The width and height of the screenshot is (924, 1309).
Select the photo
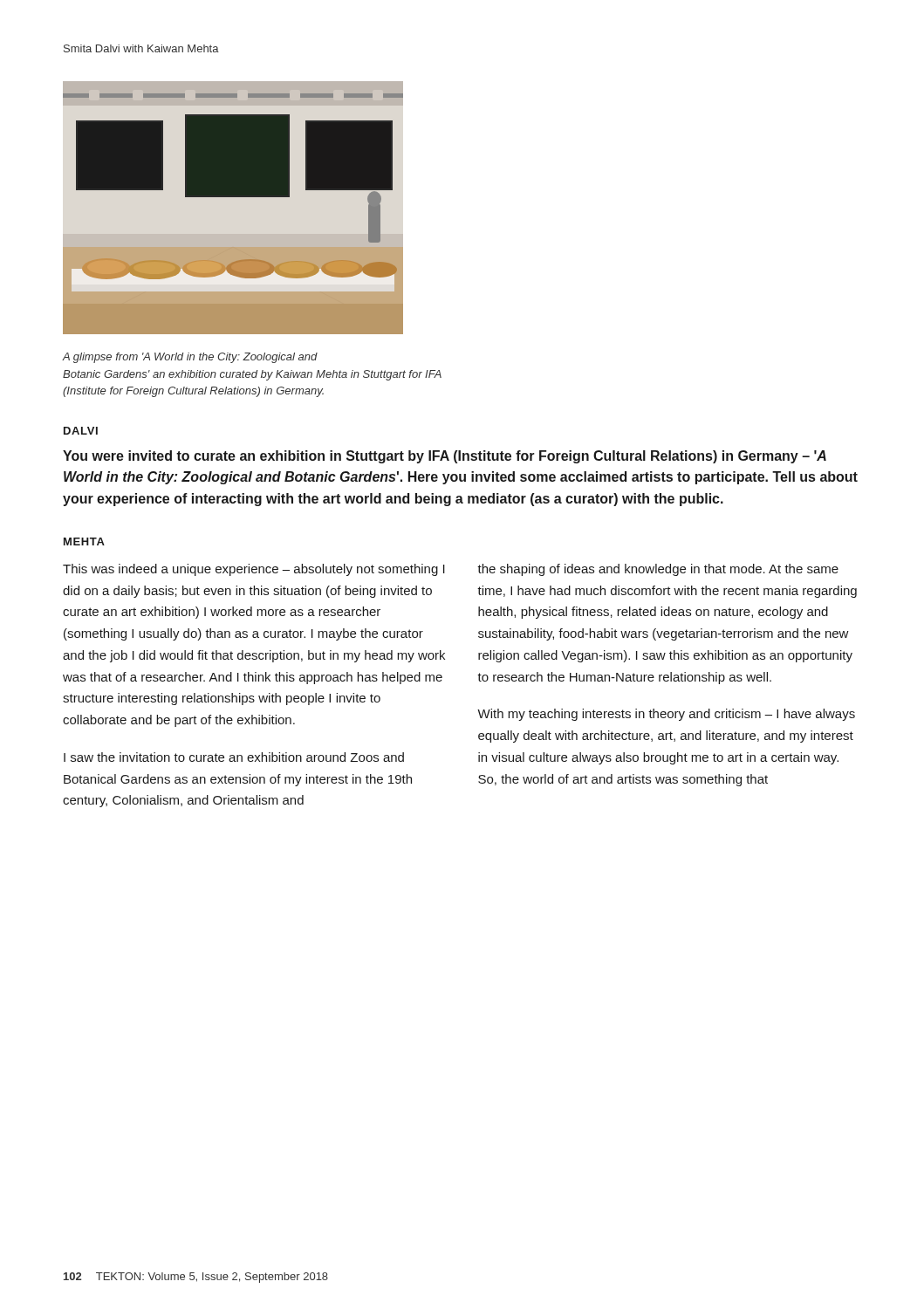pyautogui.click(x=233, y=208)
